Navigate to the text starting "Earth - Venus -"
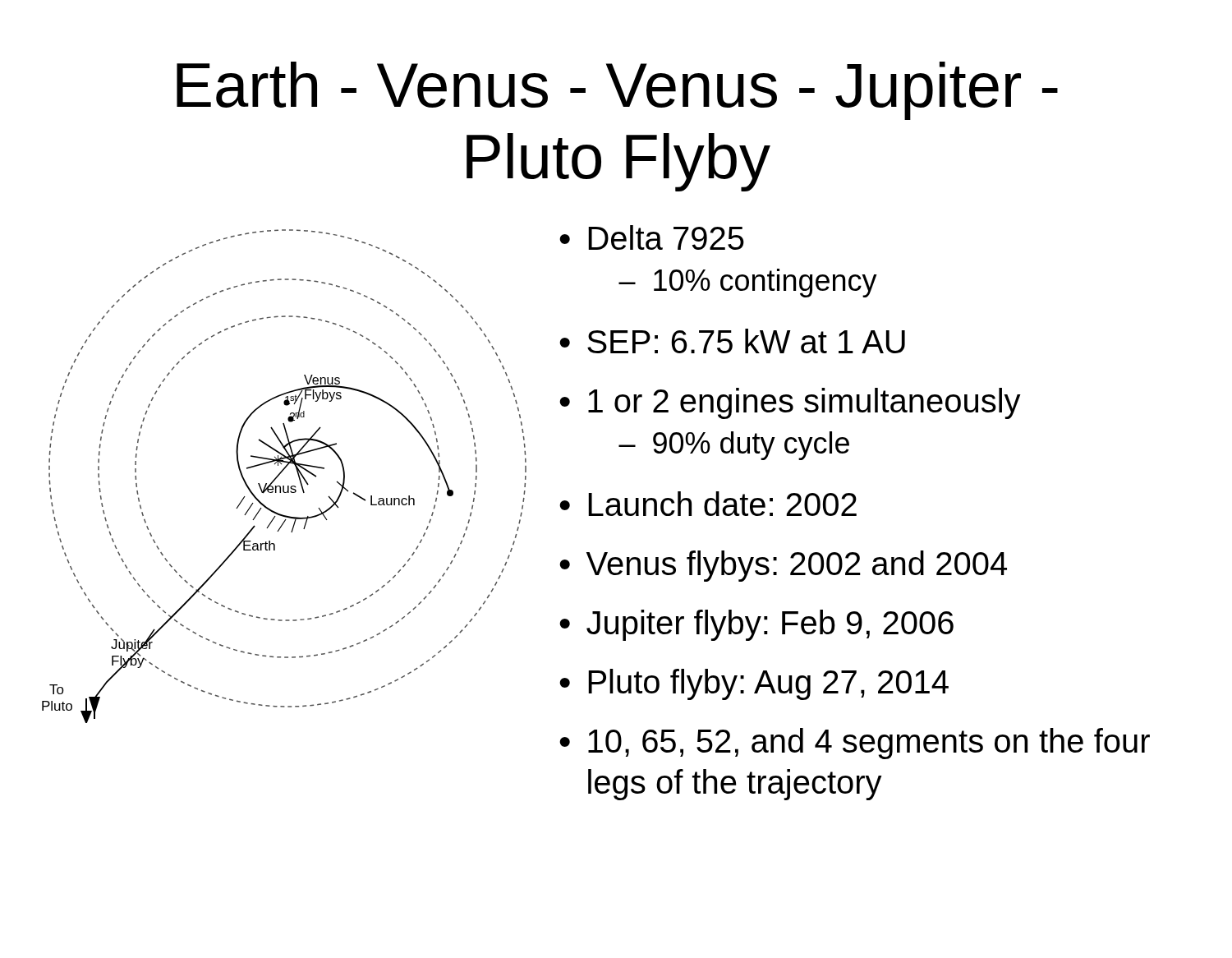The width and height of the screenshot is (1232, 958). [616, 121]
